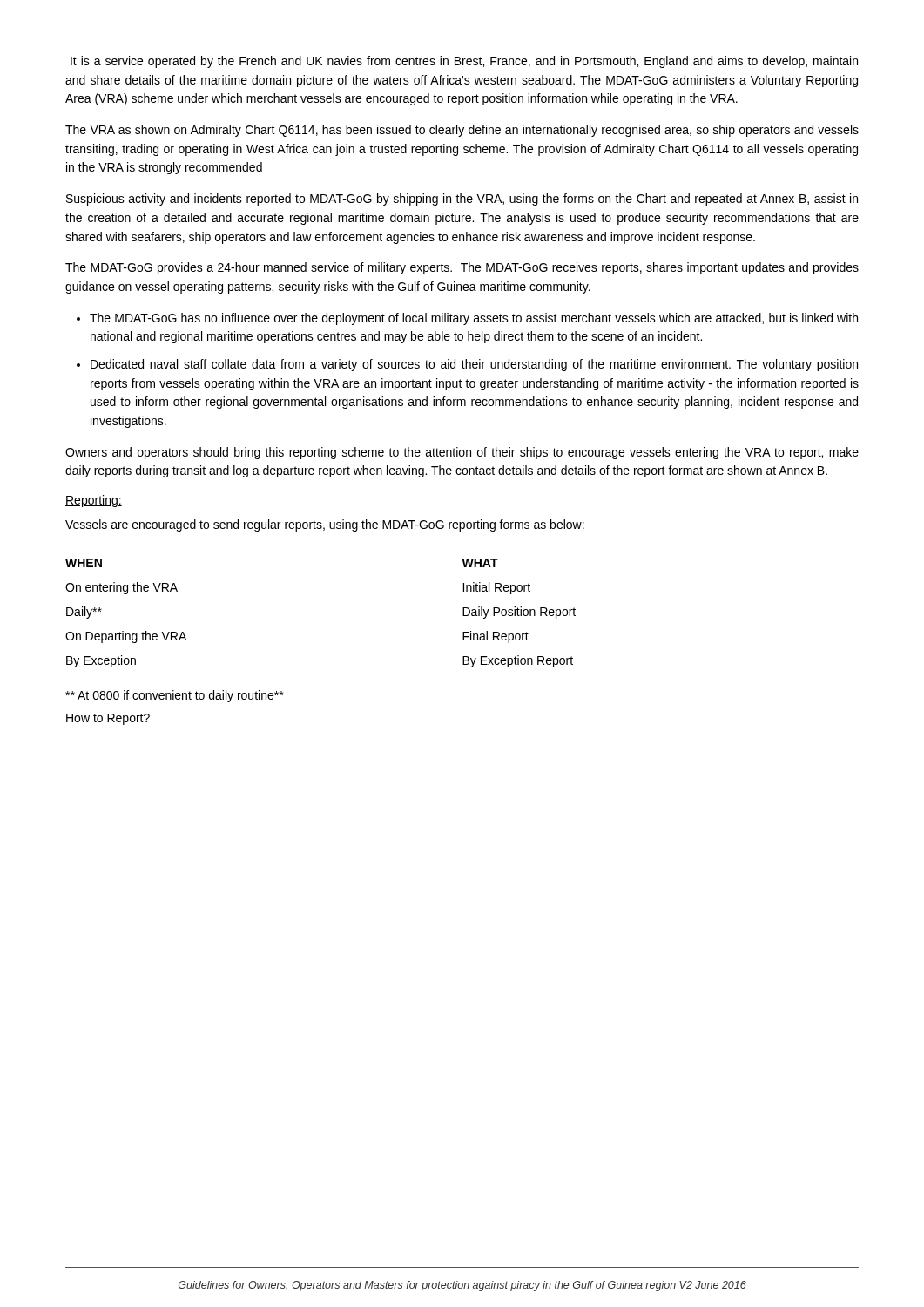Image resolution: width=924 pixels, height=1307 pixels.
Task: Click the passage that begins "The MDAT-GoG has no influence over"
Action: pyautogui.click(x=474, y=327)
